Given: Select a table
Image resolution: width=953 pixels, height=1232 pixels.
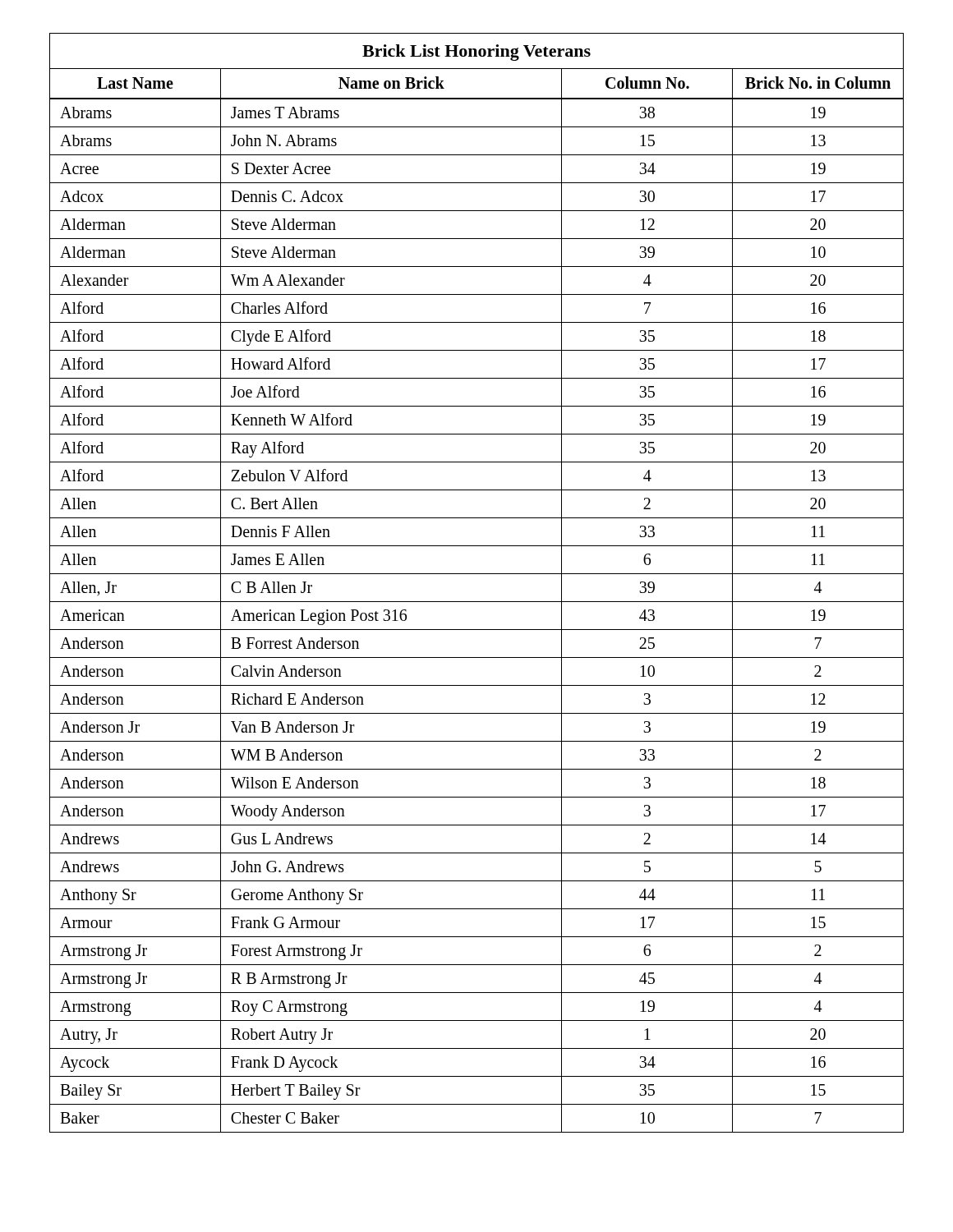Looking at the screenshot, I should (476, 583).
